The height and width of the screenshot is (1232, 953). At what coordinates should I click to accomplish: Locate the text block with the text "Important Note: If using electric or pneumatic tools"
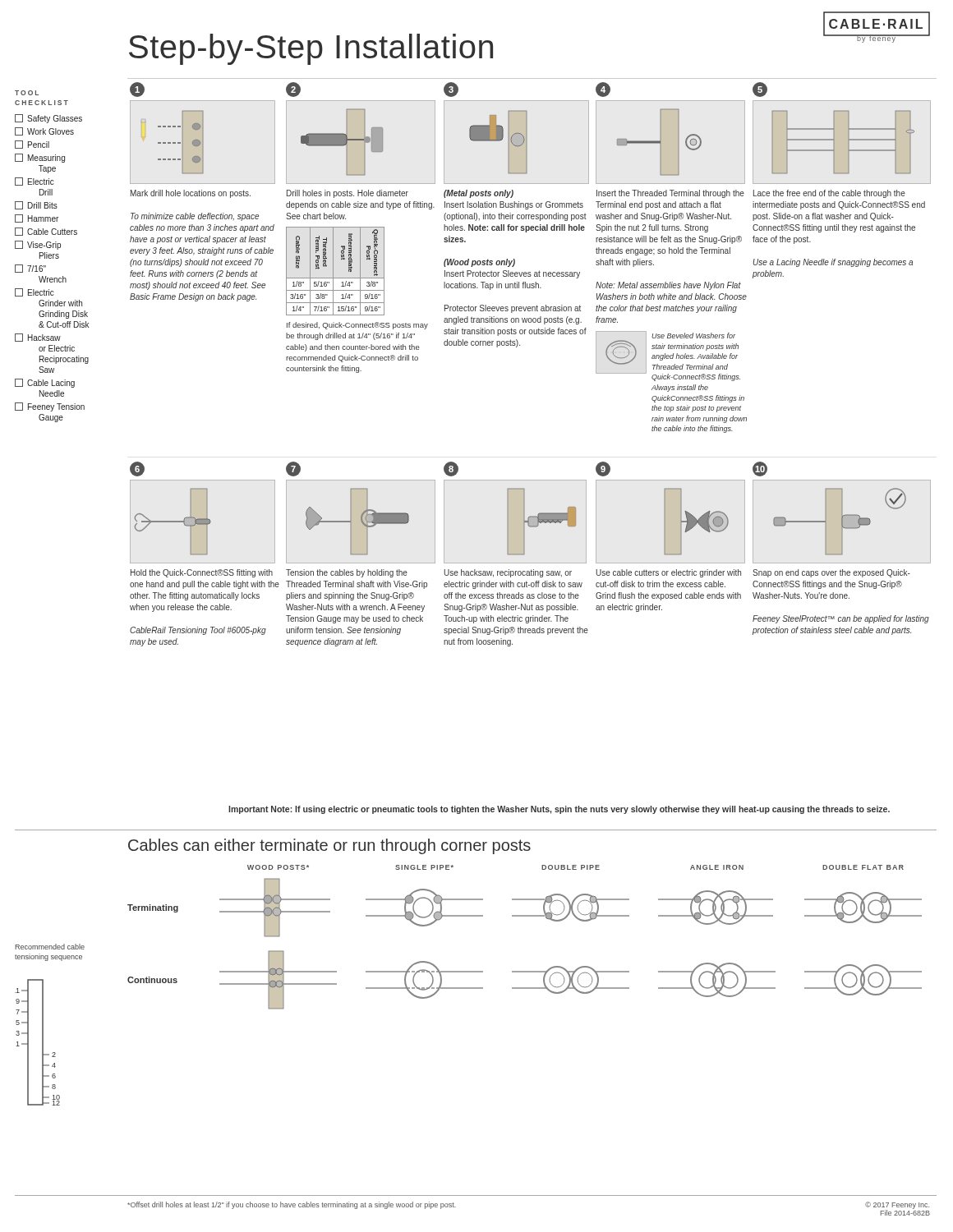559,809
